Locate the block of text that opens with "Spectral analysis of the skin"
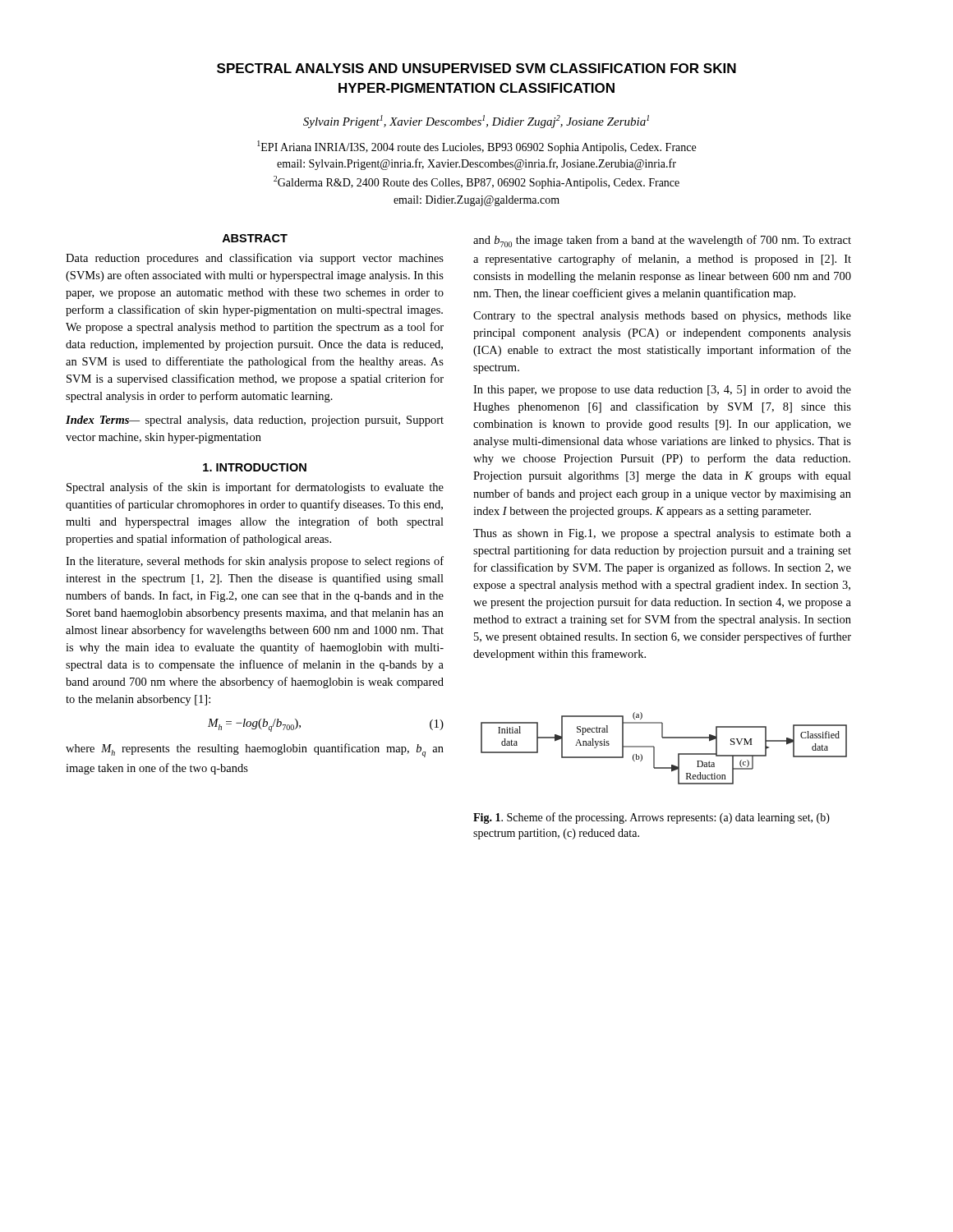The width and height of the screenshot is (953, 1232). (x=255, y=594)
